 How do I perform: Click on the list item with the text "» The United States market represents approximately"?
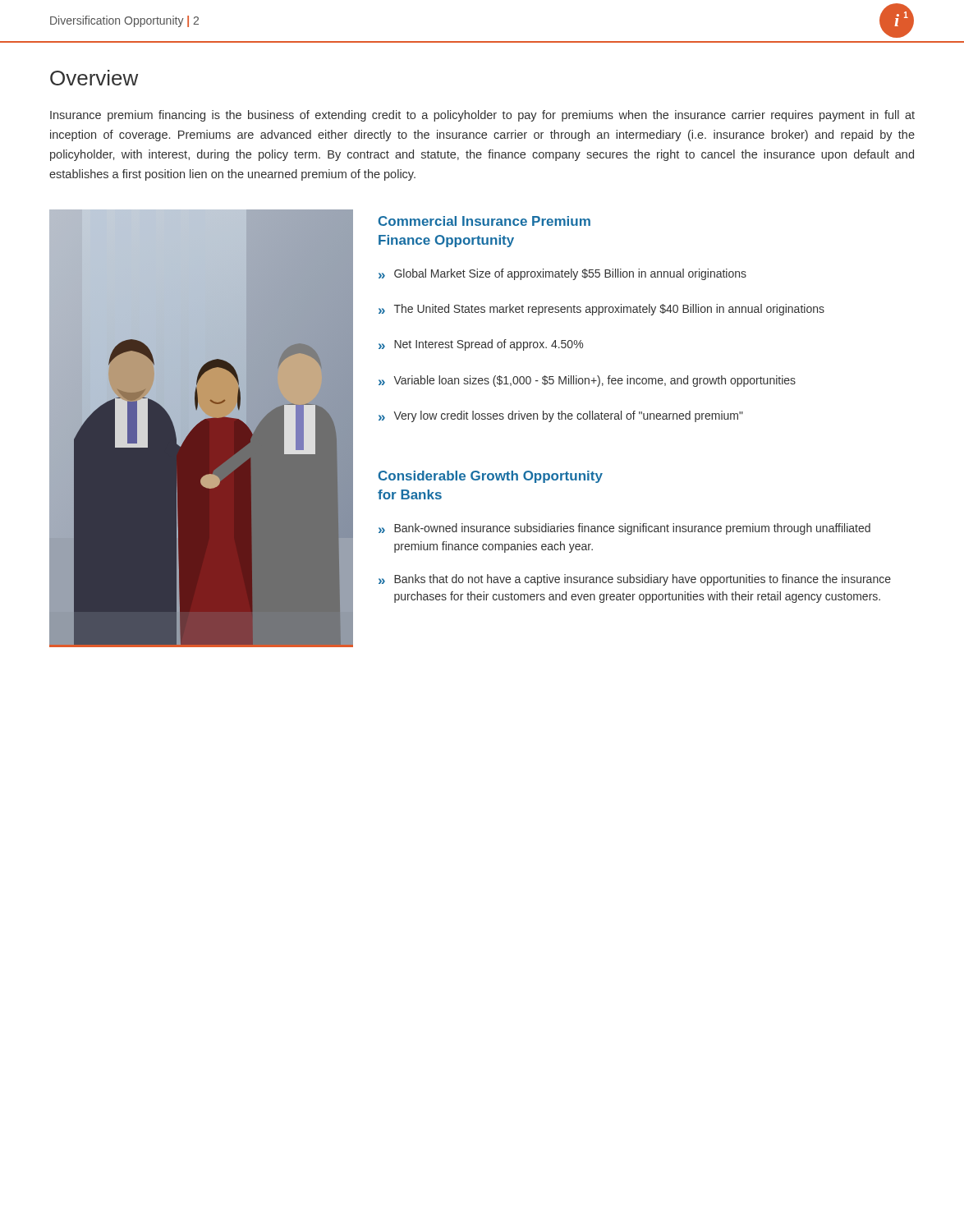pyautogui.click(x=646, y=311)
